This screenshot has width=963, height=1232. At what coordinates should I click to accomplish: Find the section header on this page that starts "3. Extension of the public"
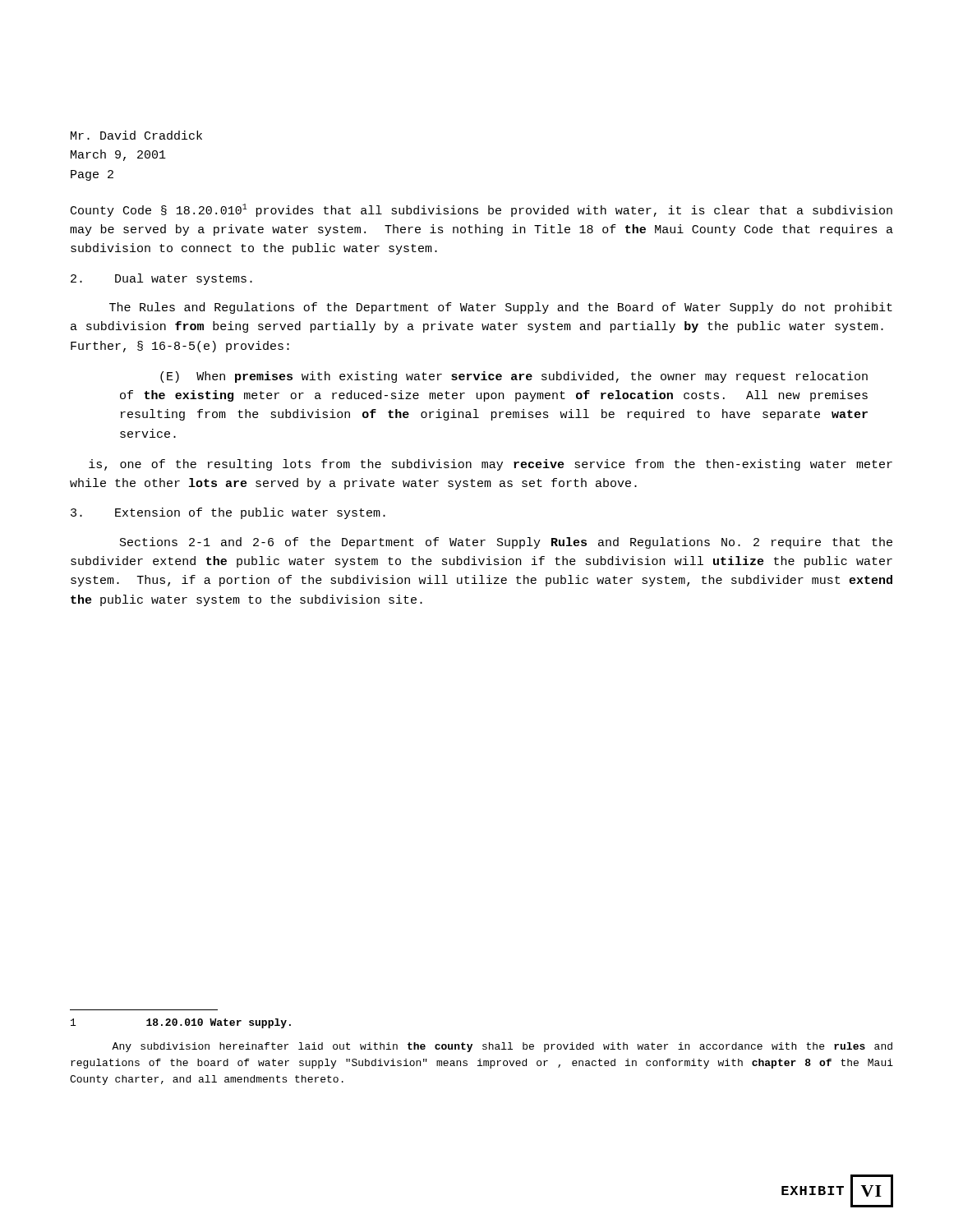point(229,514)
